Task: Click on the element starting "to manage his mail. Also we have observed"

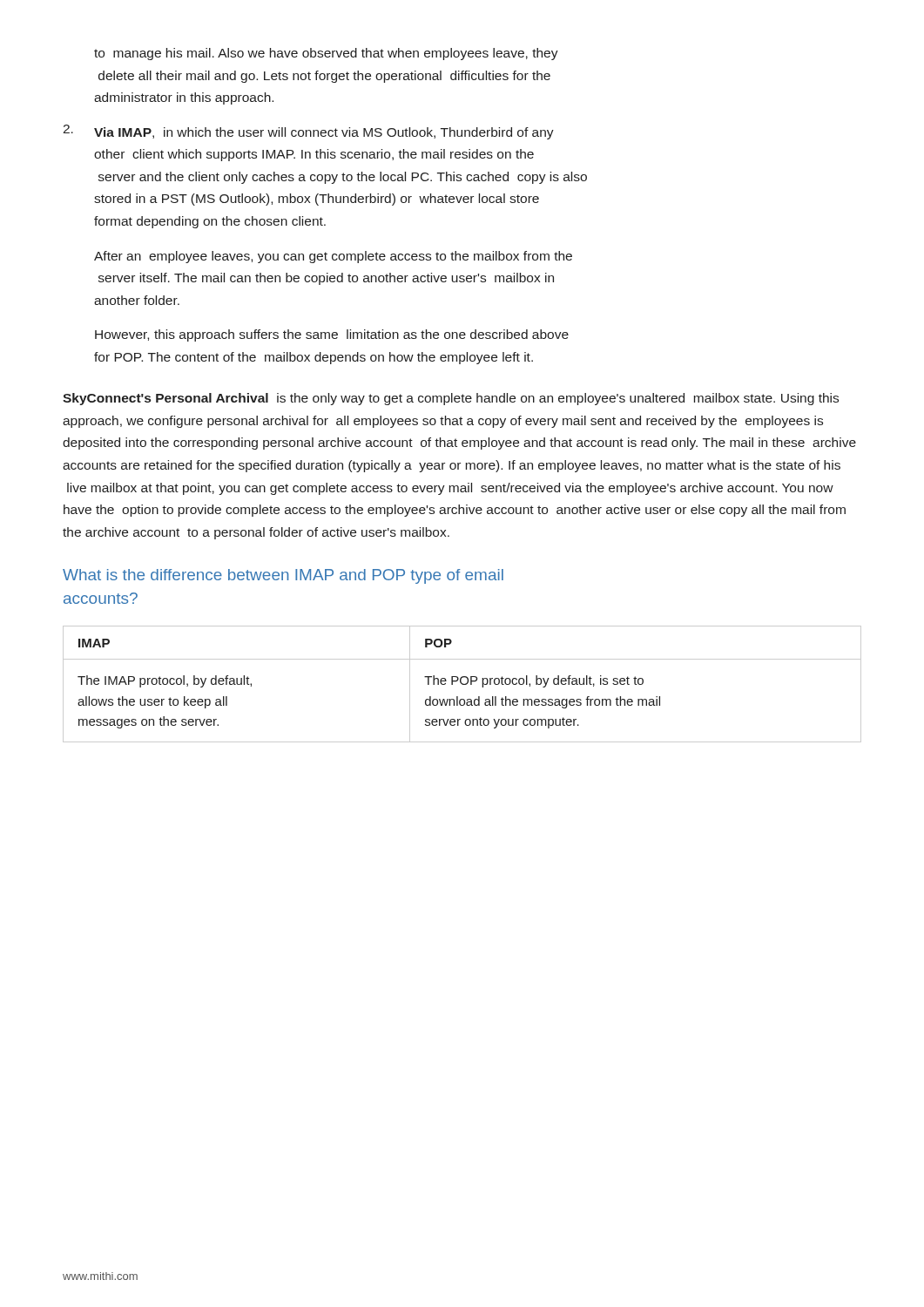Action: (x=326, y=75)
